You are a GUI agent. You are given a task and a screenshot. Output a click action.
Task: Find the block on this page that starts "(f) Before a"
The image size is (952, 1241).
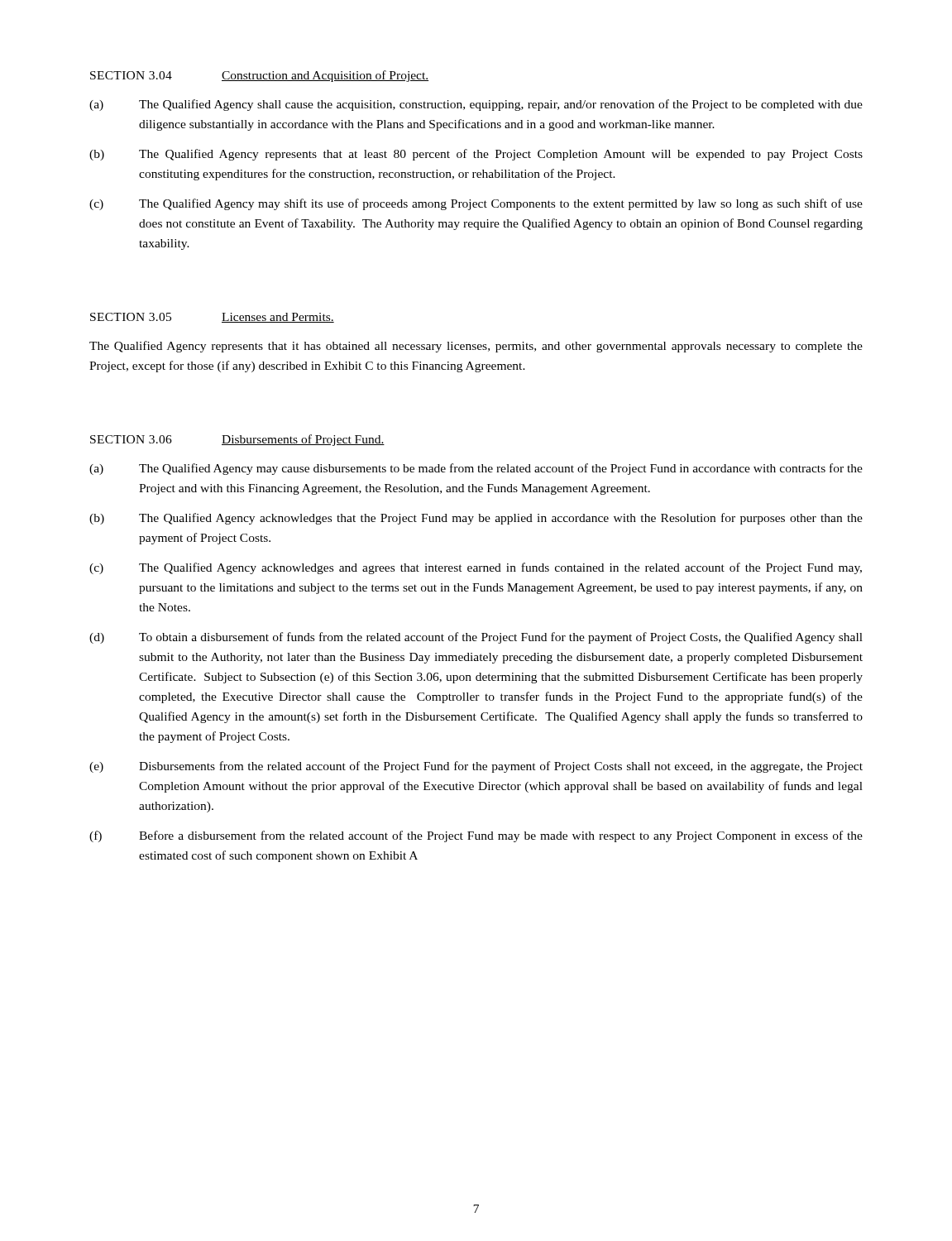(x=476, y=846)
